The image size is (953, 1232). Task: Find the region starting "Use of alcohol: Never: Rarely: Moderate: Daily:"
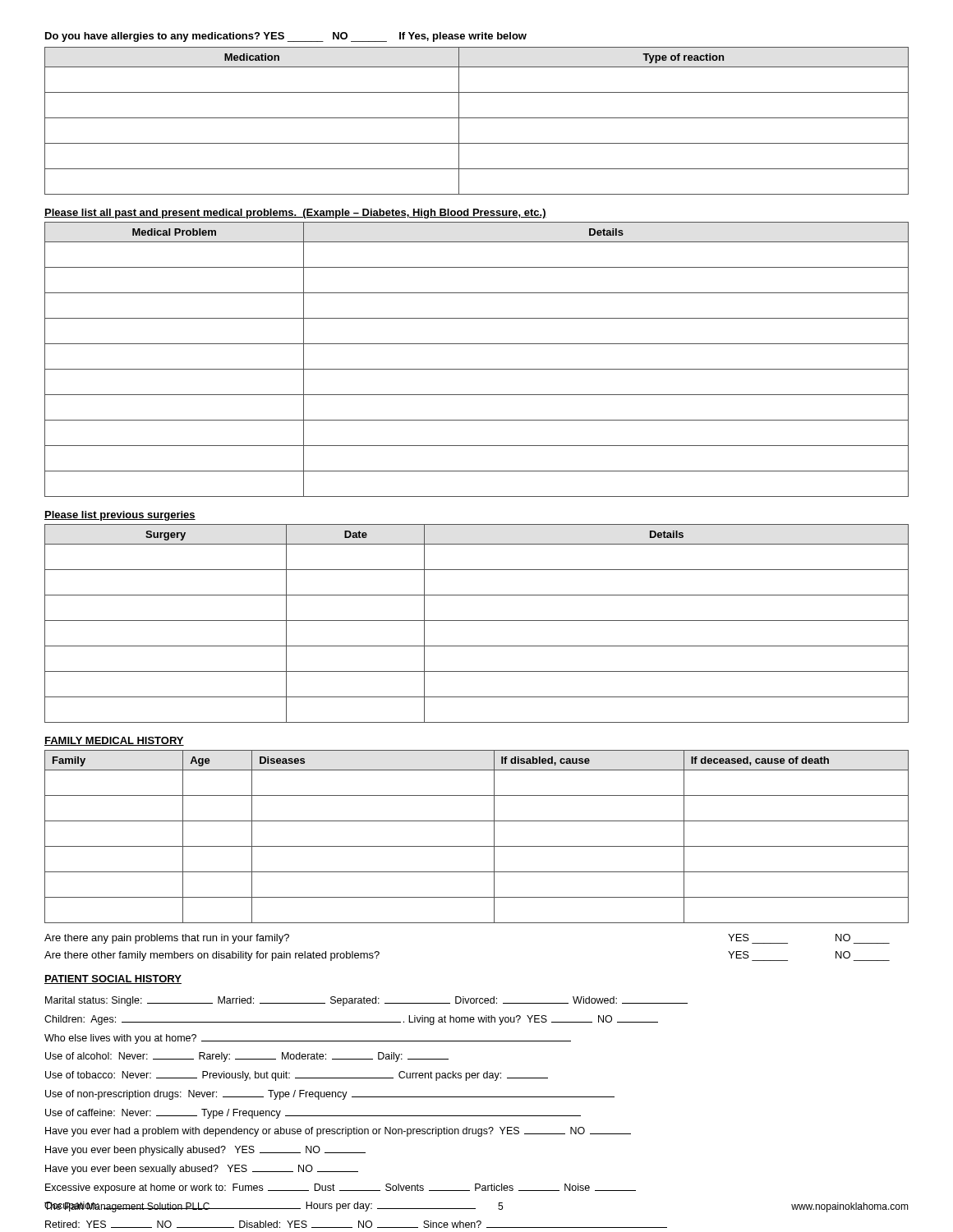click(x=246, y=1056)
